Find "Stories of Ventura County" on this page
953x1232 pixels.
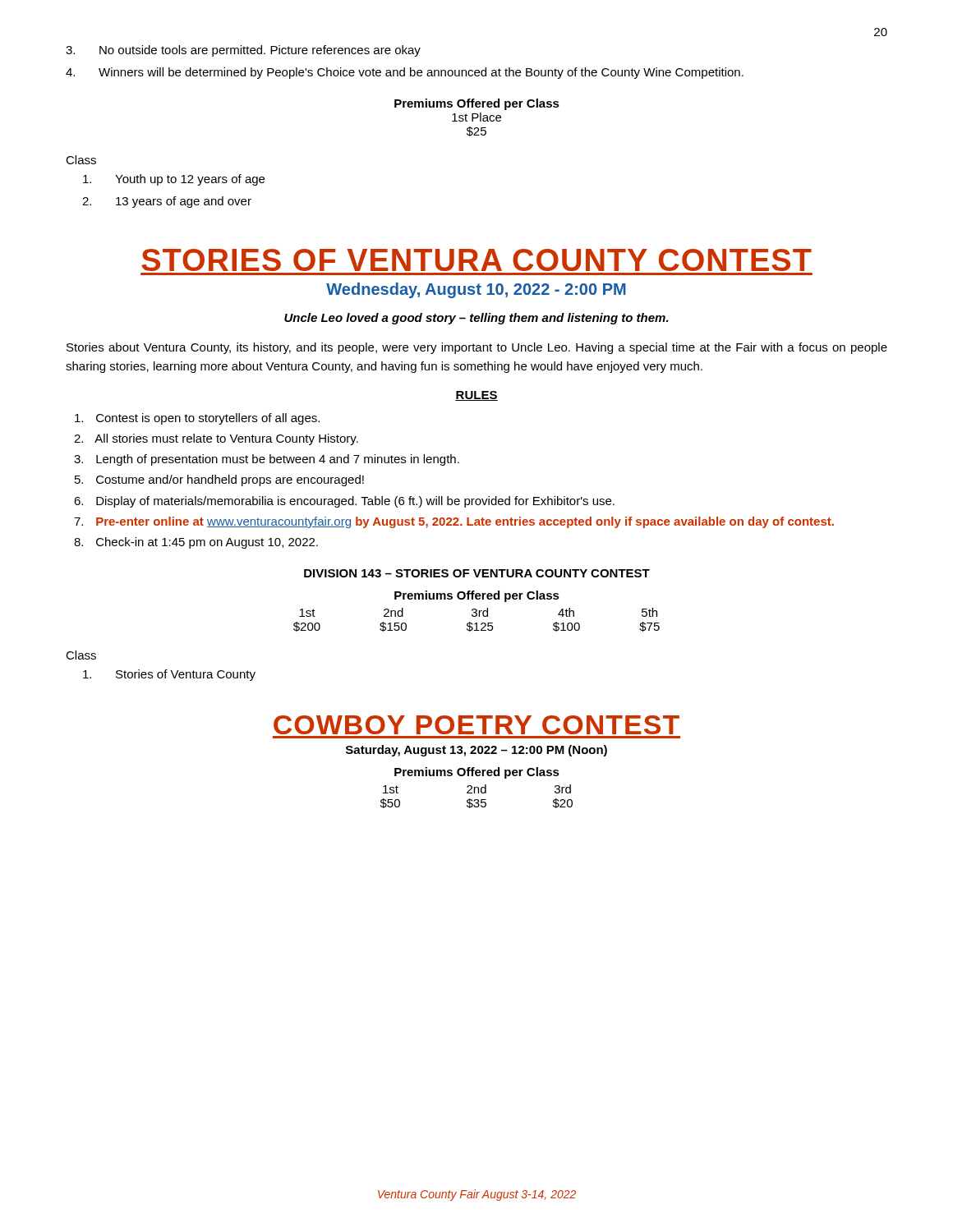169,675
